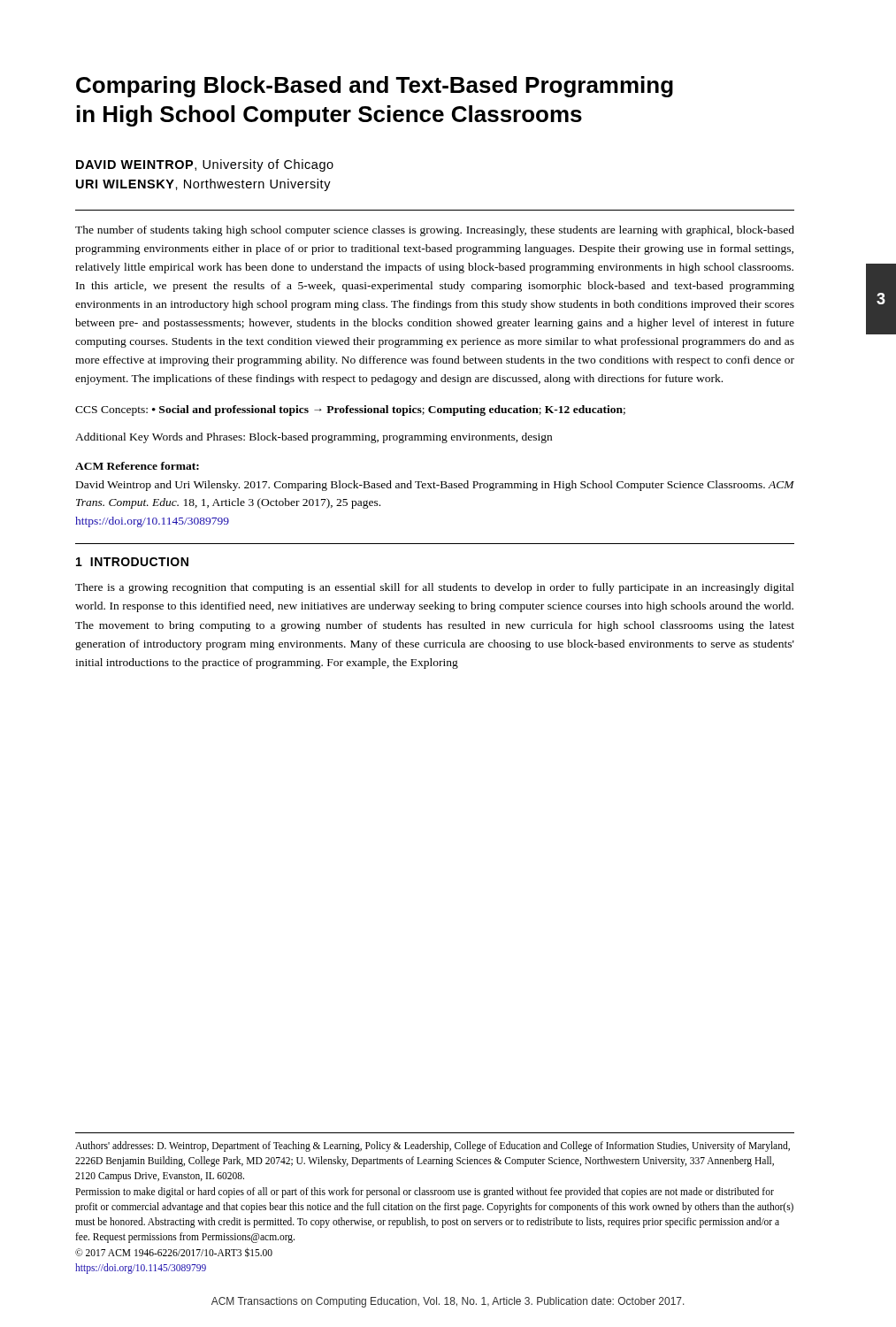Point to the block beginning "CCS Concepts: • Social"
896x1327 pixels.
click(351, 409)
